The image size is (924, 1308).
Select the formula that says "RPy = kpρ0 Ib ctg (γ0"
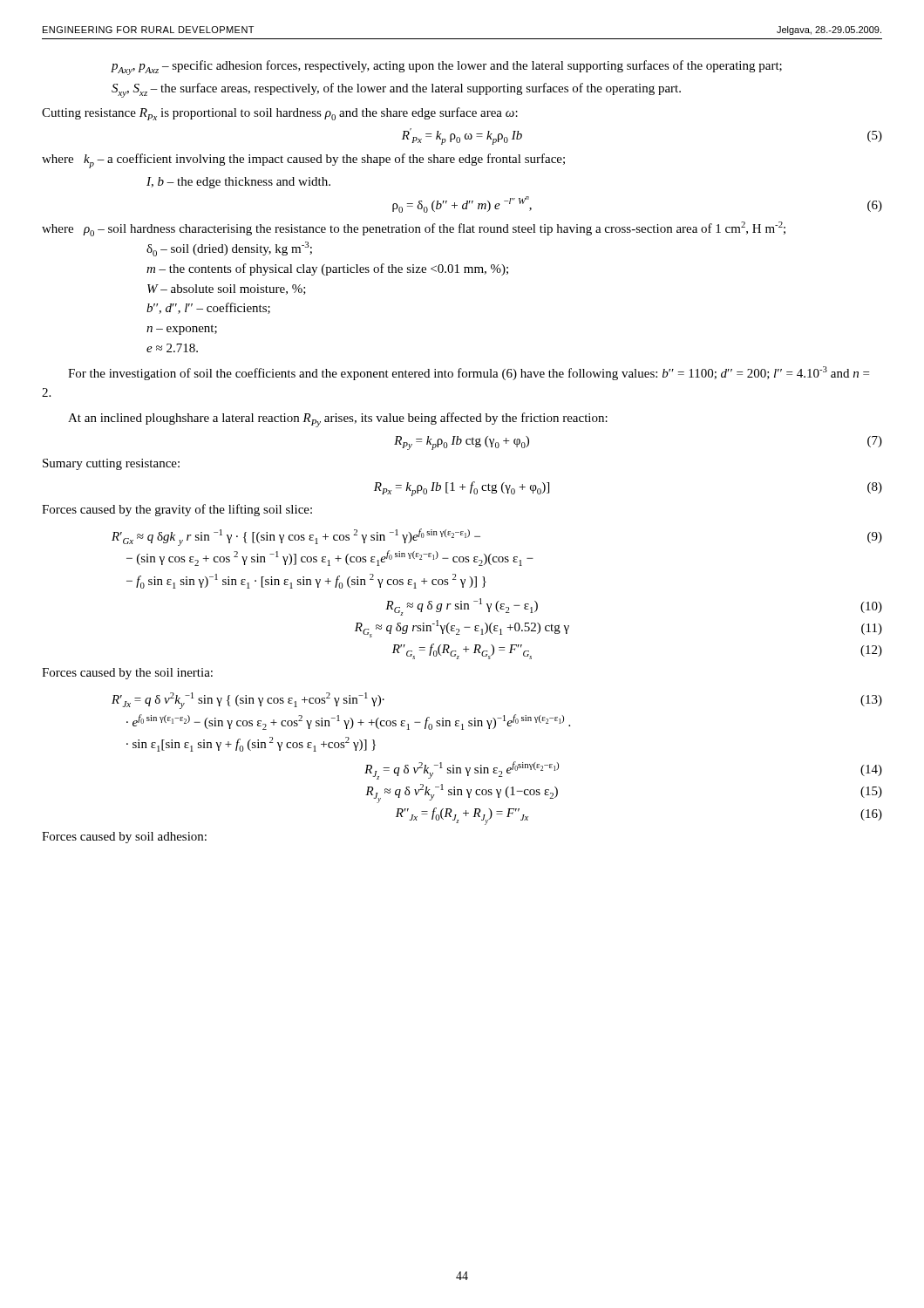click(x=456, y=443)
